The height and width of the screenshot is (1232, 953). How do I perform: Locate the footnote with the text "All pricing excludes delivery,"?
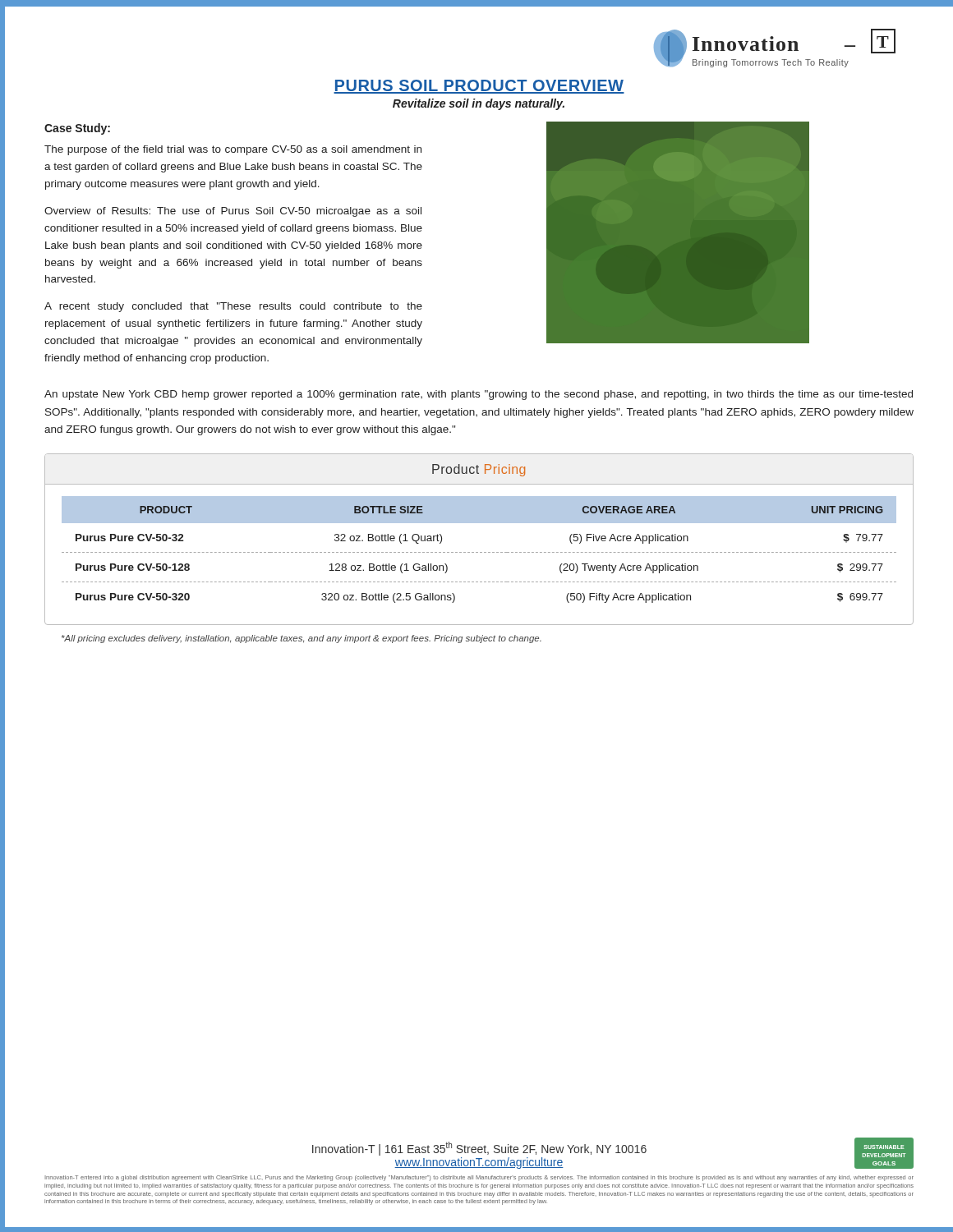click(x=301, y=638)
